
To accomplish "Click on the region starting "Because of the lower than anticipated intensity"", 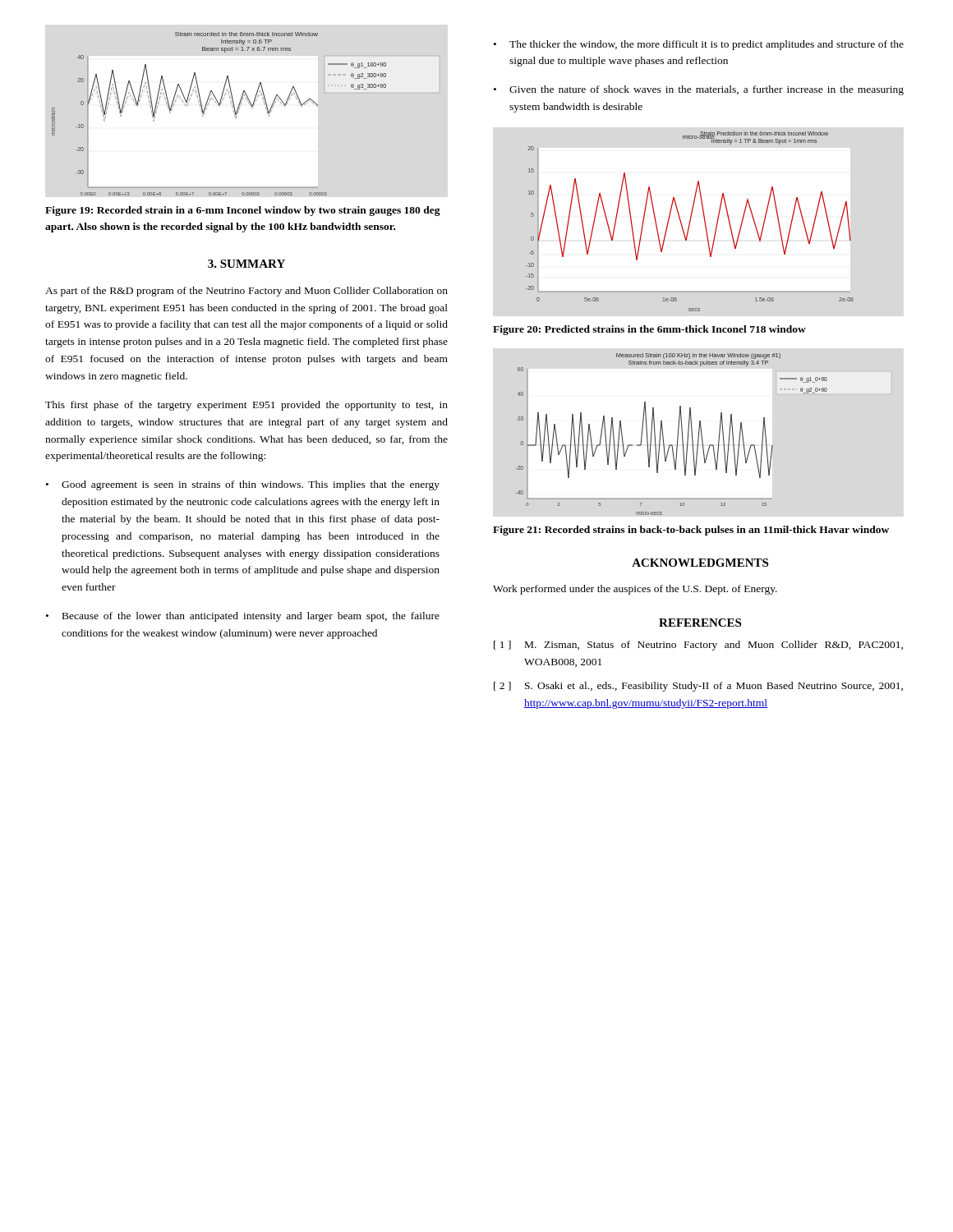I will (242, 625).
